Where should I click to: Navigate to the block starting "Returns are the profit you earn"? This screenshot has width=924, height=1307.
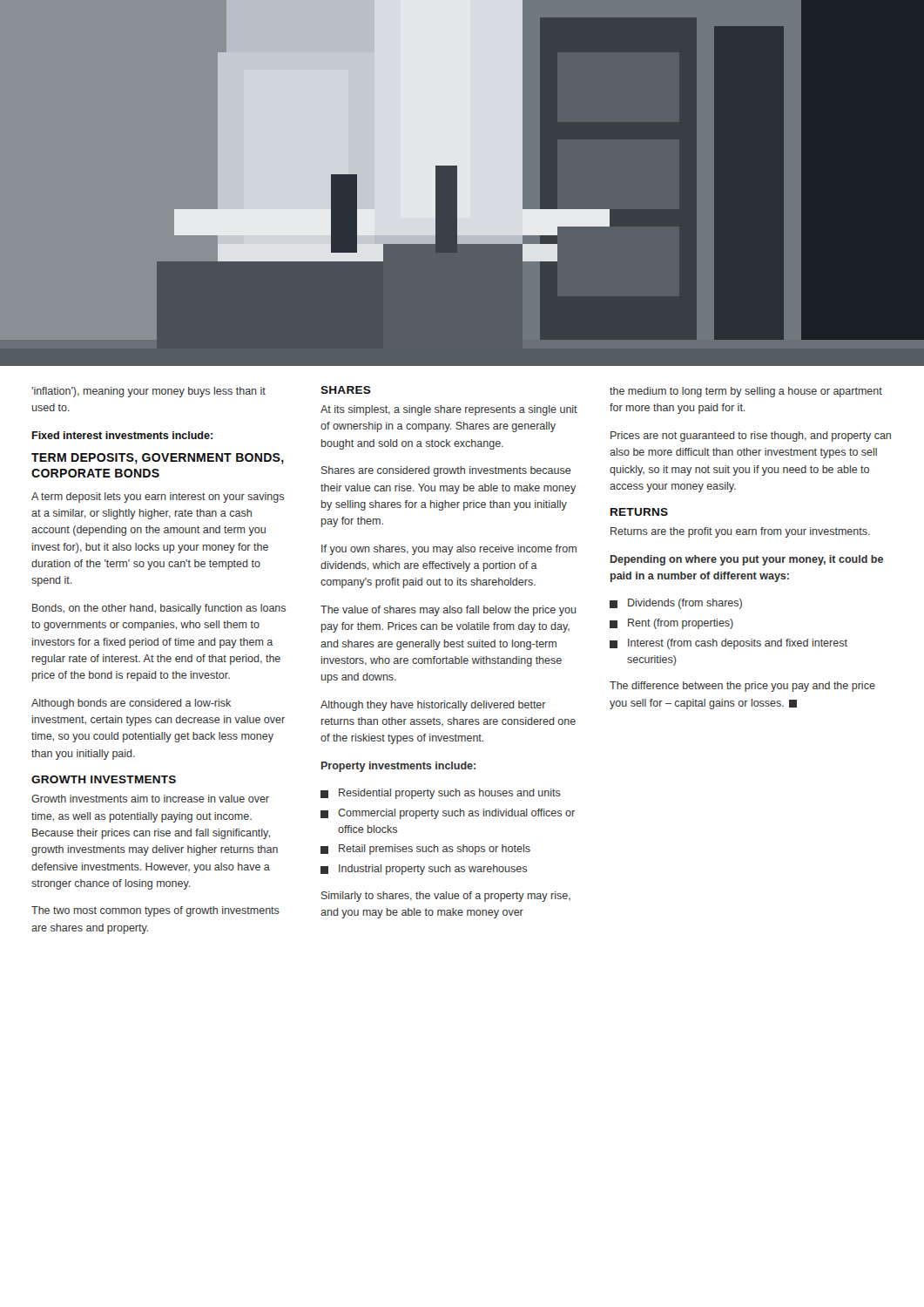(751, 532)
